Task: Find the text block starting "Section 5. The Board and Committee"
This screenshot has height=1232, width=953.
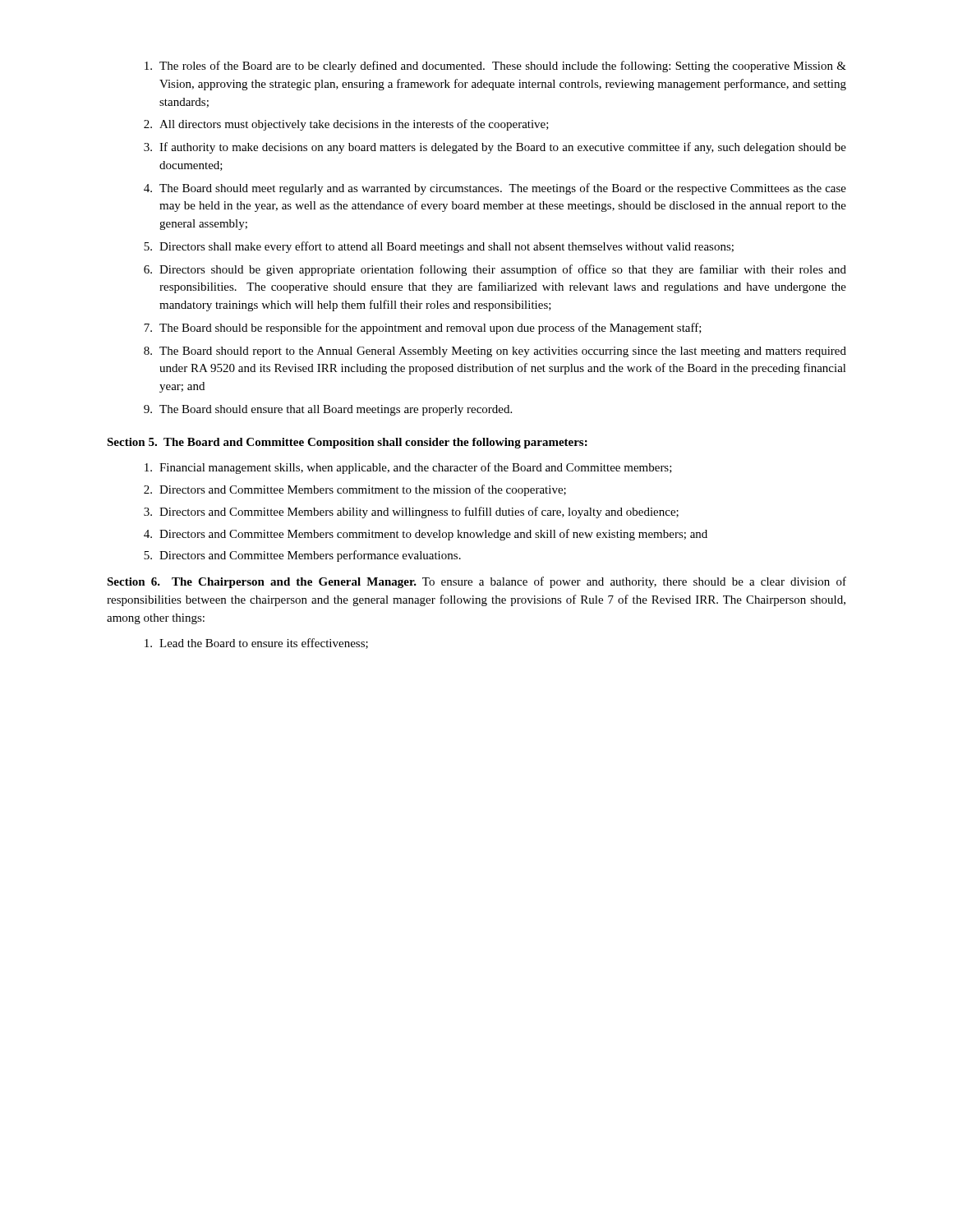Action: tap(347, 441)
